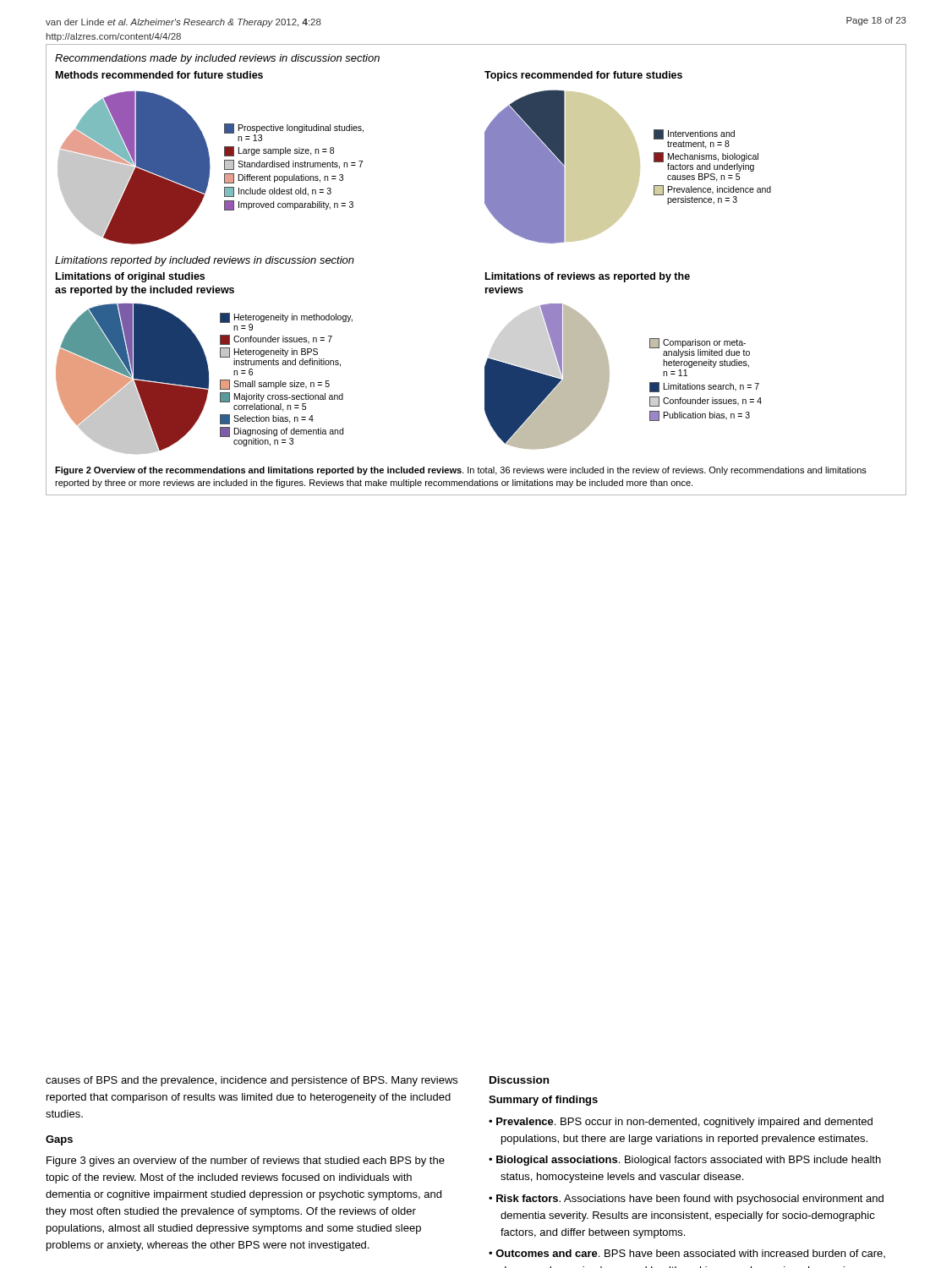Where does it say "Summary of findings"?
Screen dimensions: 1268x952
coord(543,1099)
